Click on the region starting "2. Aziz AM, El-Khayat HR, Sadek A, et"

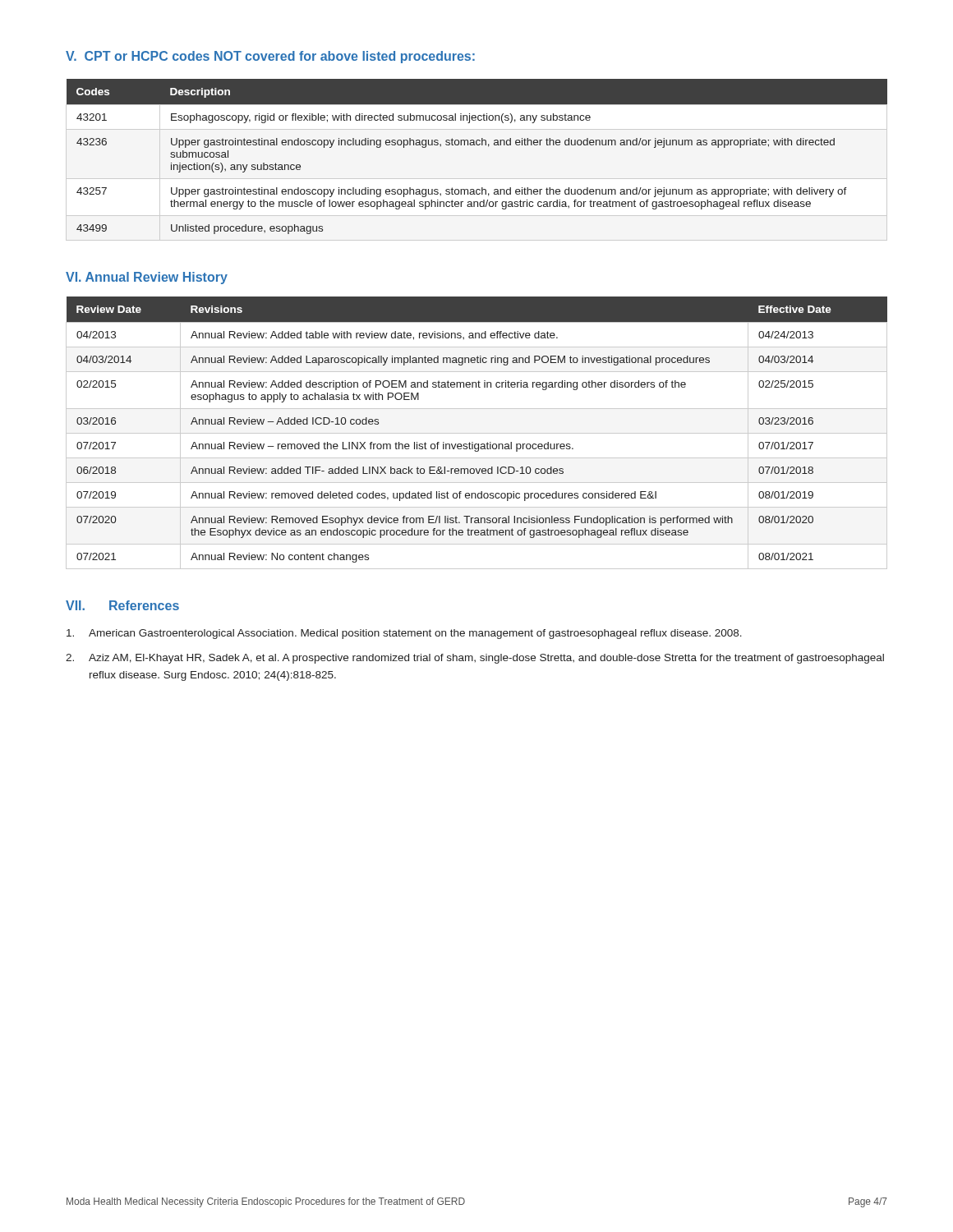tap(476, 667)
